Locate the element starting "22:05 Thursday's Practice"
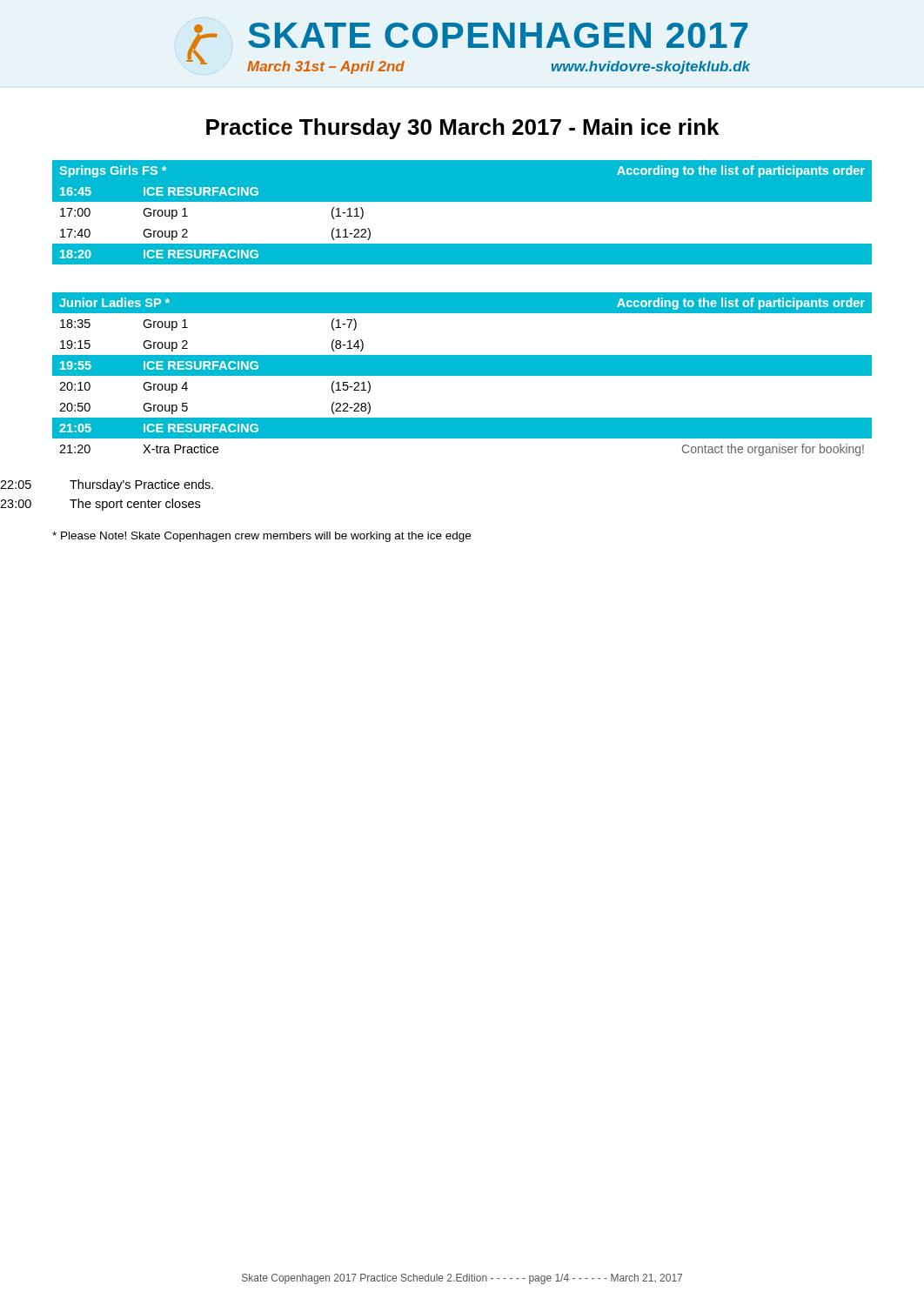Screen dimensions: 1305x924 click(107, 485)
